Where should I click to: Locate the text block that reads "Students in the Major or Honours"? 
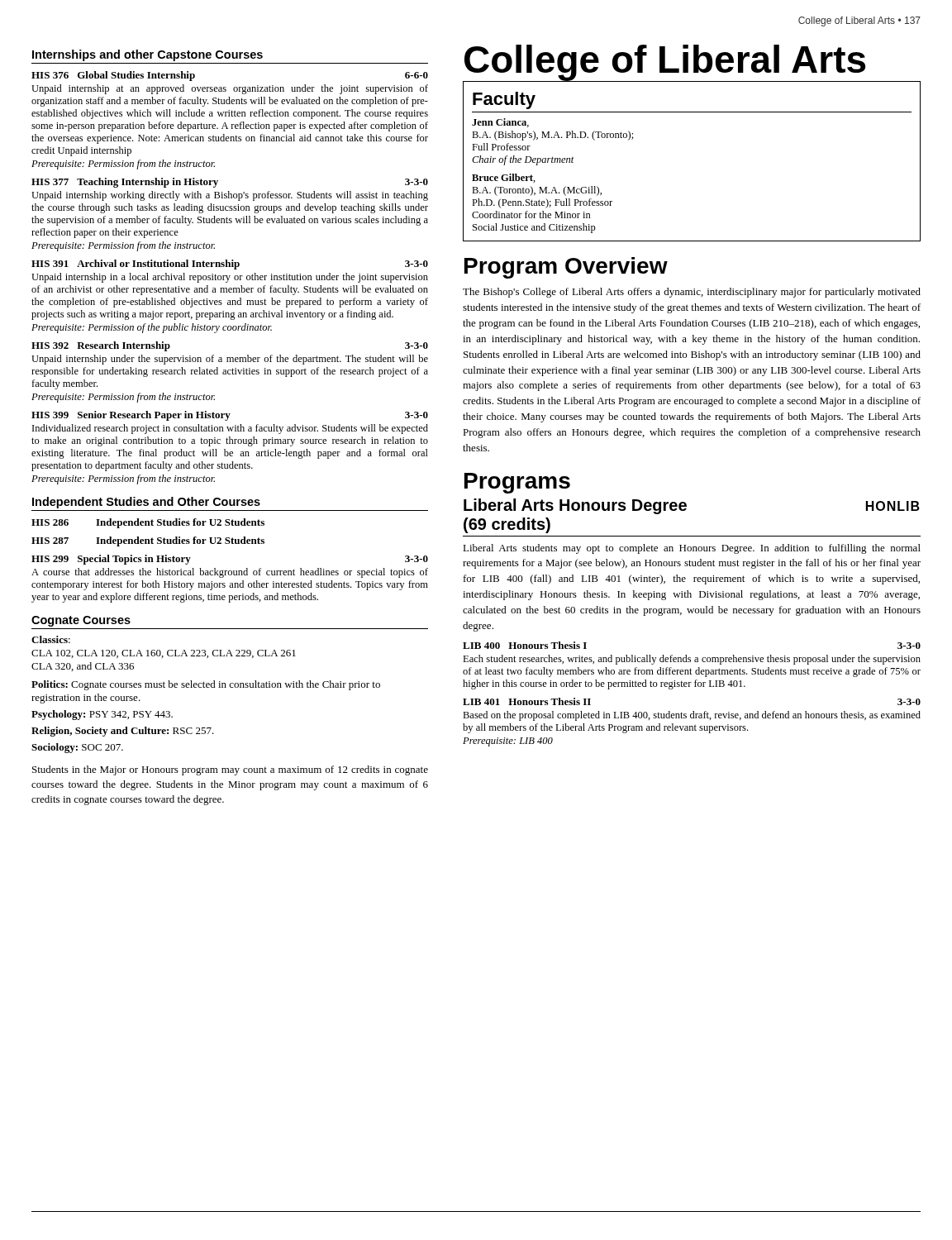pyautogui.click(x=230, y=784)
